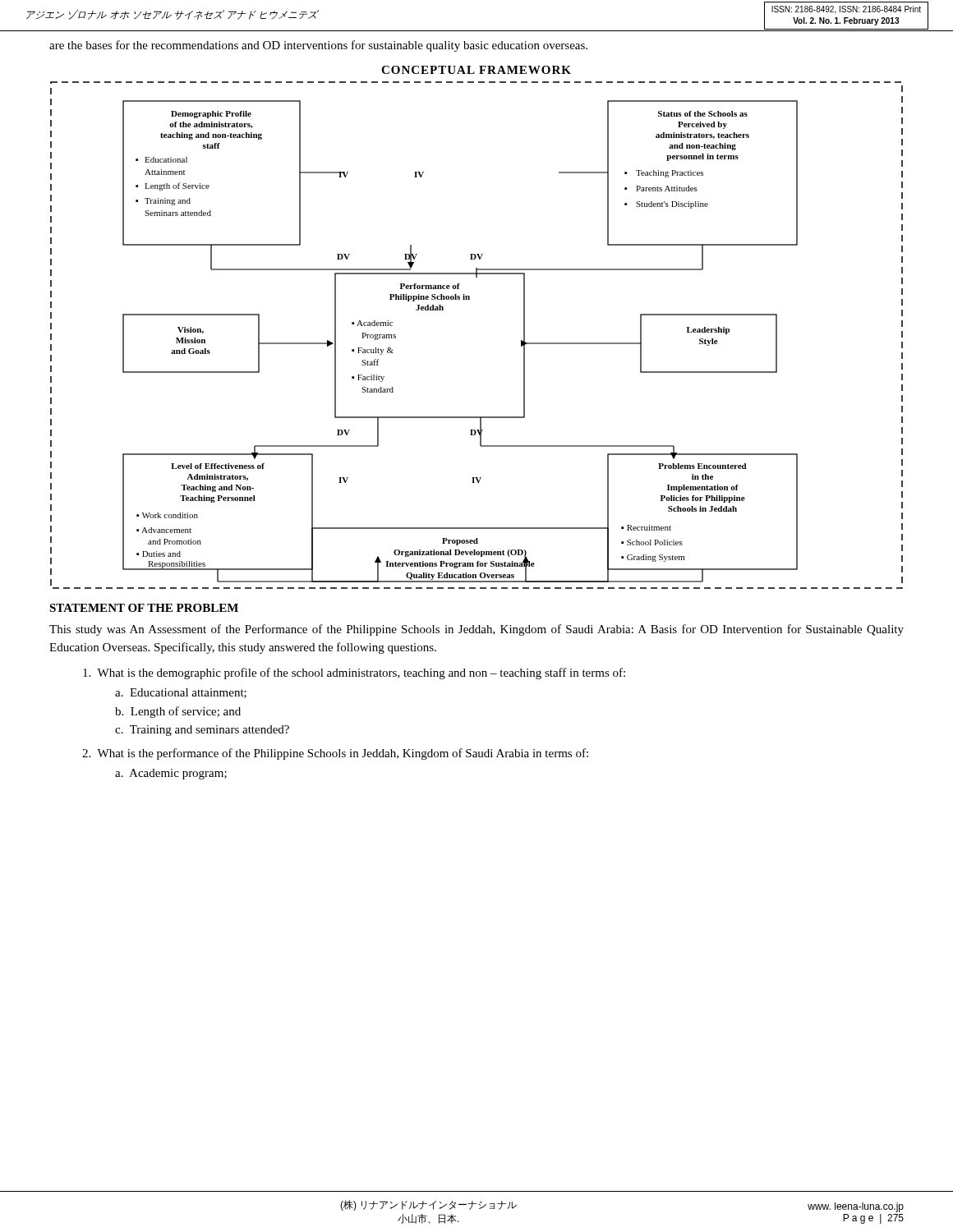Select the list item that says "c. Training and seminars attended?"
Image resolution: width=953 pixels, height=1232 pixels.
(x=202, y=729)
